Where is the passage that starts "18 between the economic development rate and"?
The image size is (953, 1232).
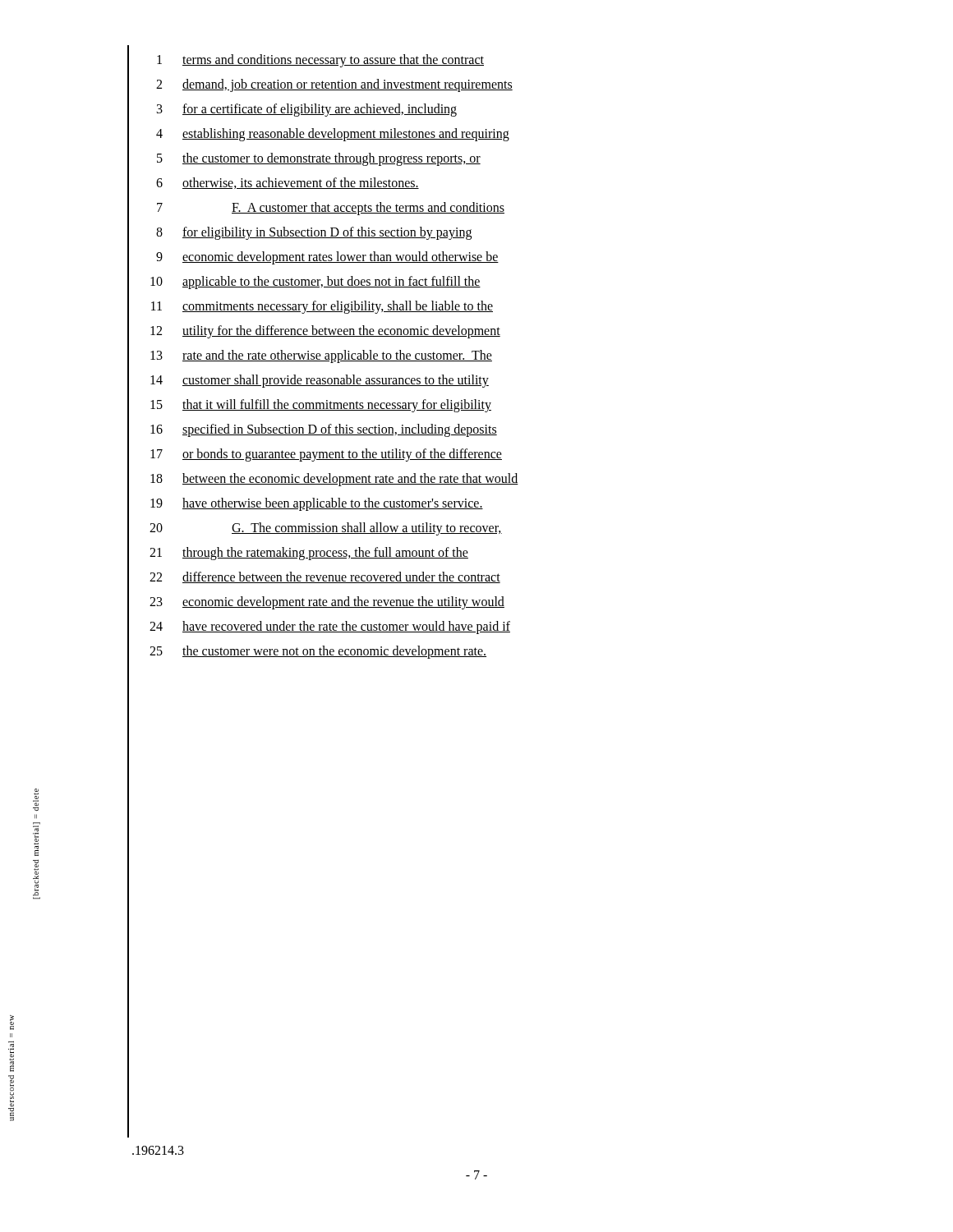(x=325, y=479)
